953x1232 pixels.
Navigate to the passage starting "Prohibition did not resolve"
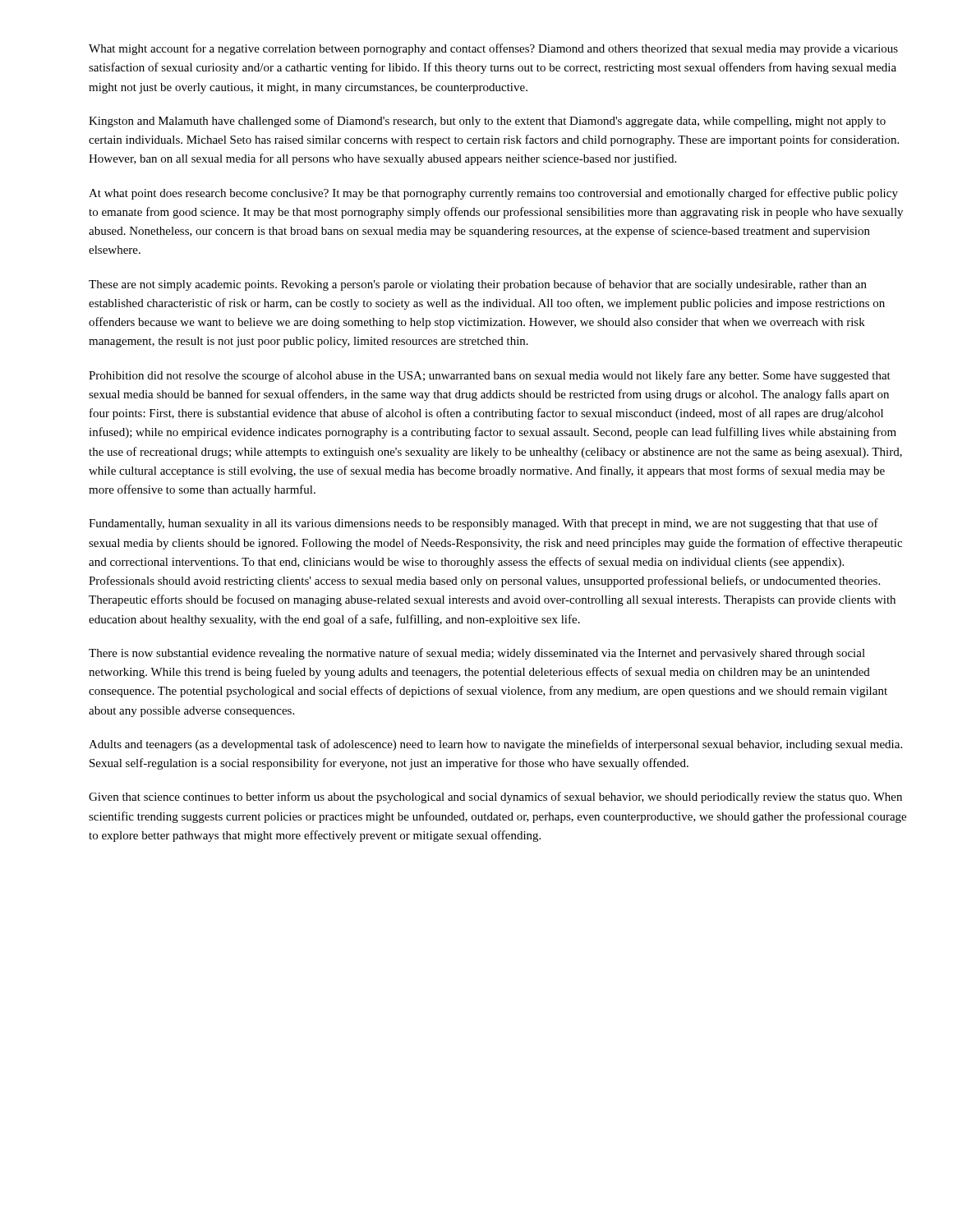(496, 432)
